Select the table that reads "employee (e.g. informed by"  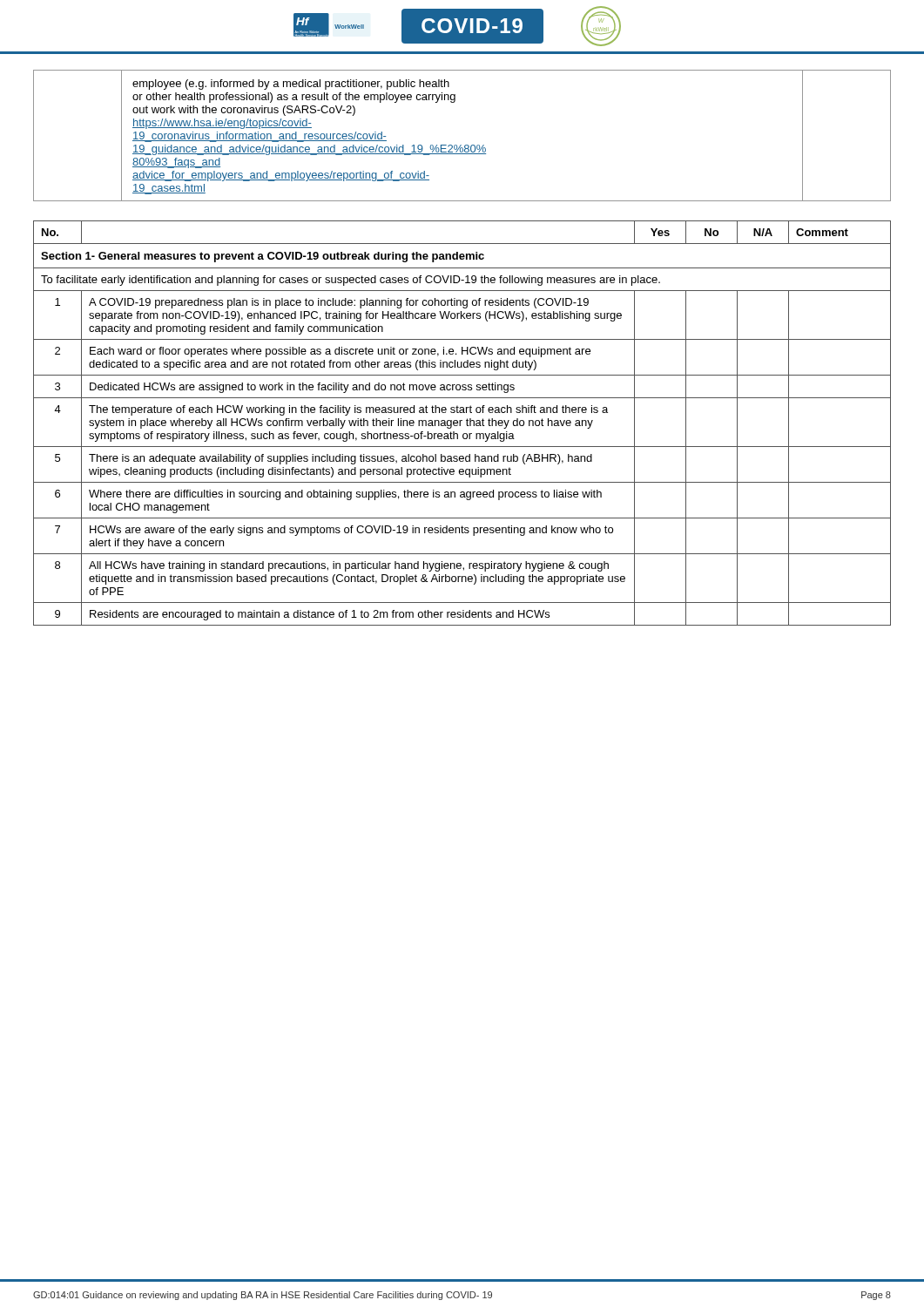[462, 135]
